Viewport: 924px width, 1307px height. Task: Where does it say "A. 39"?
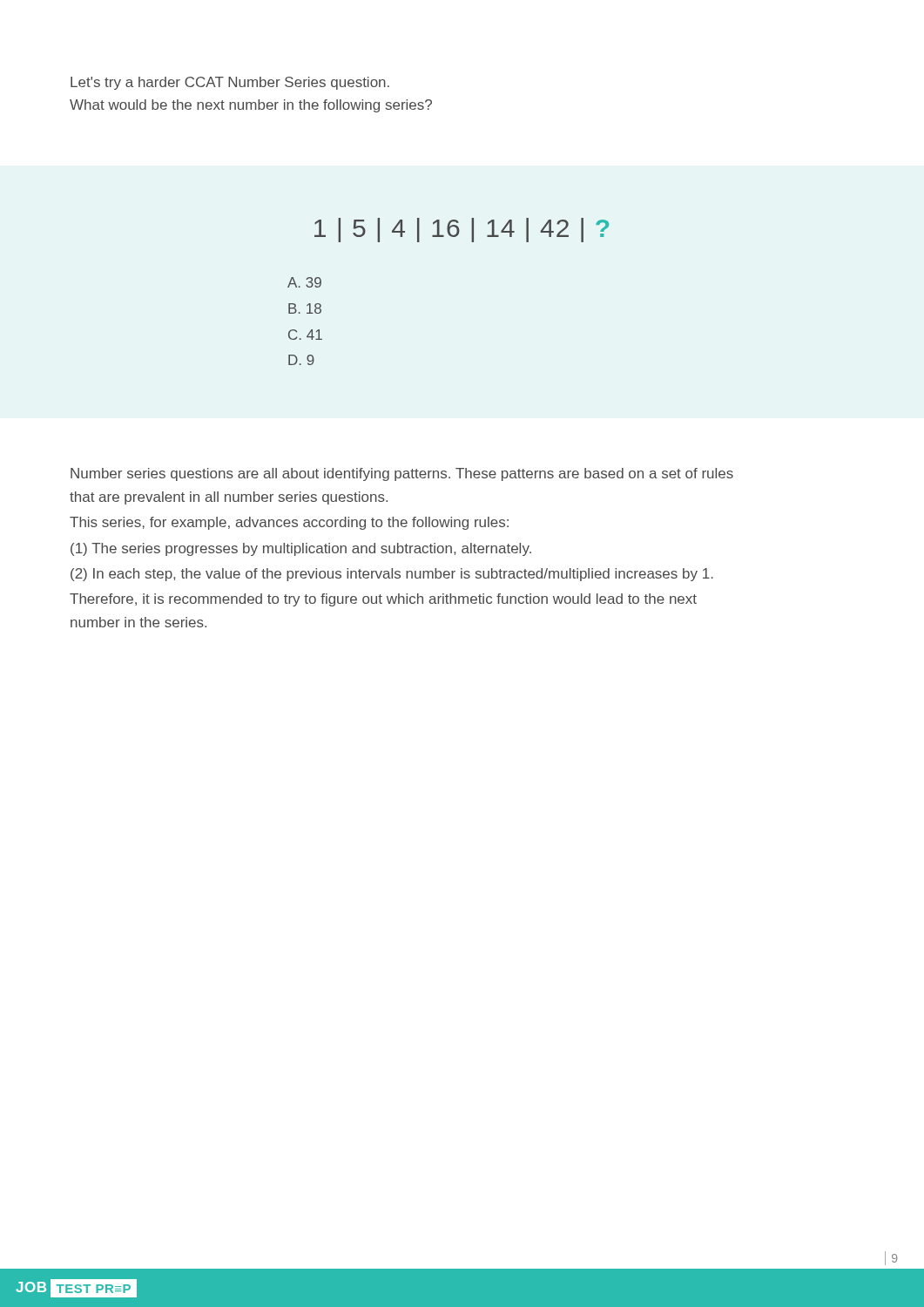(305, 283)
